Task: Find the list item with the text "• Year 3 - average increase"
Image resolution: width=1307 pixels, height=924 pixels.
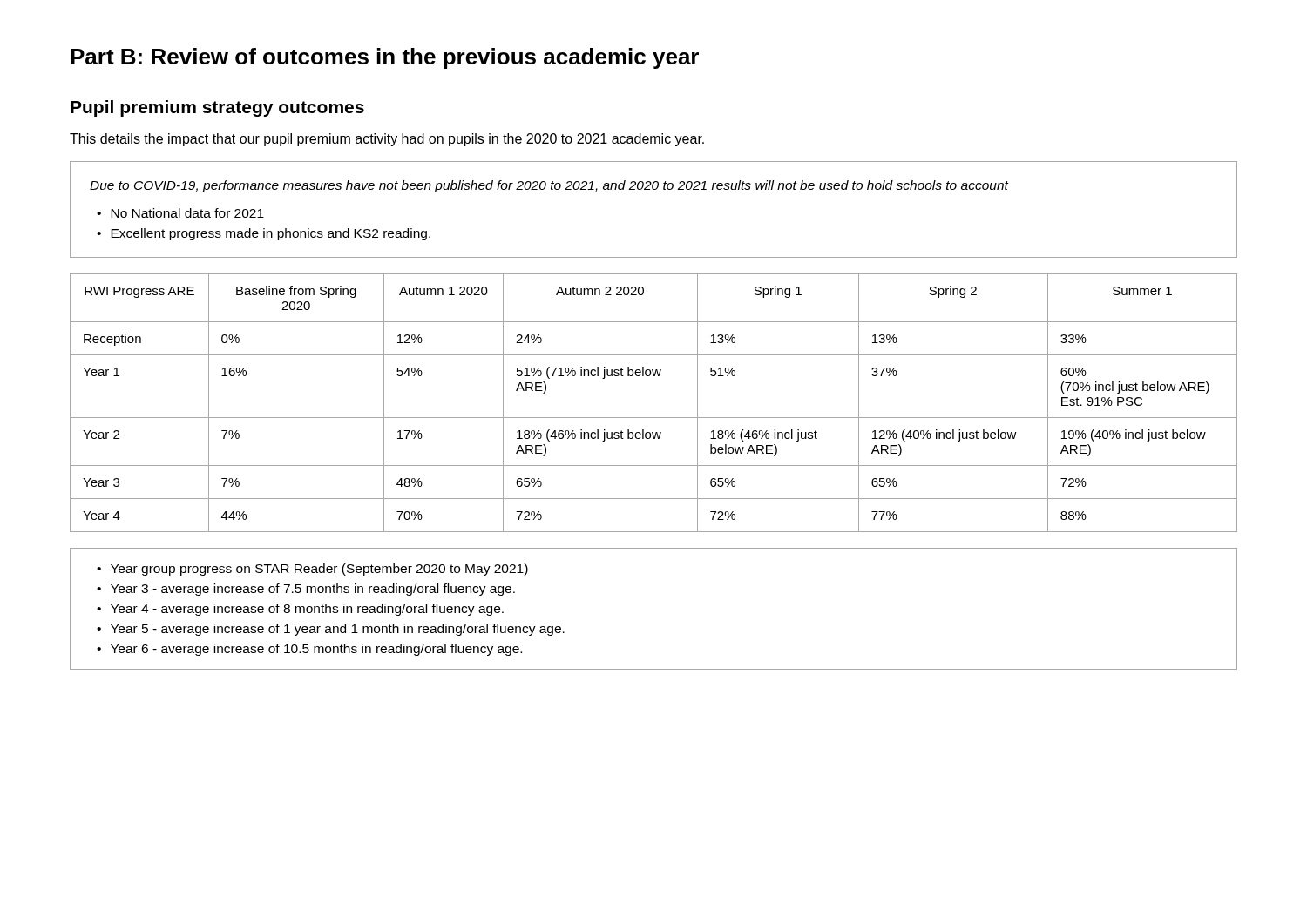Action: point(306,589)
